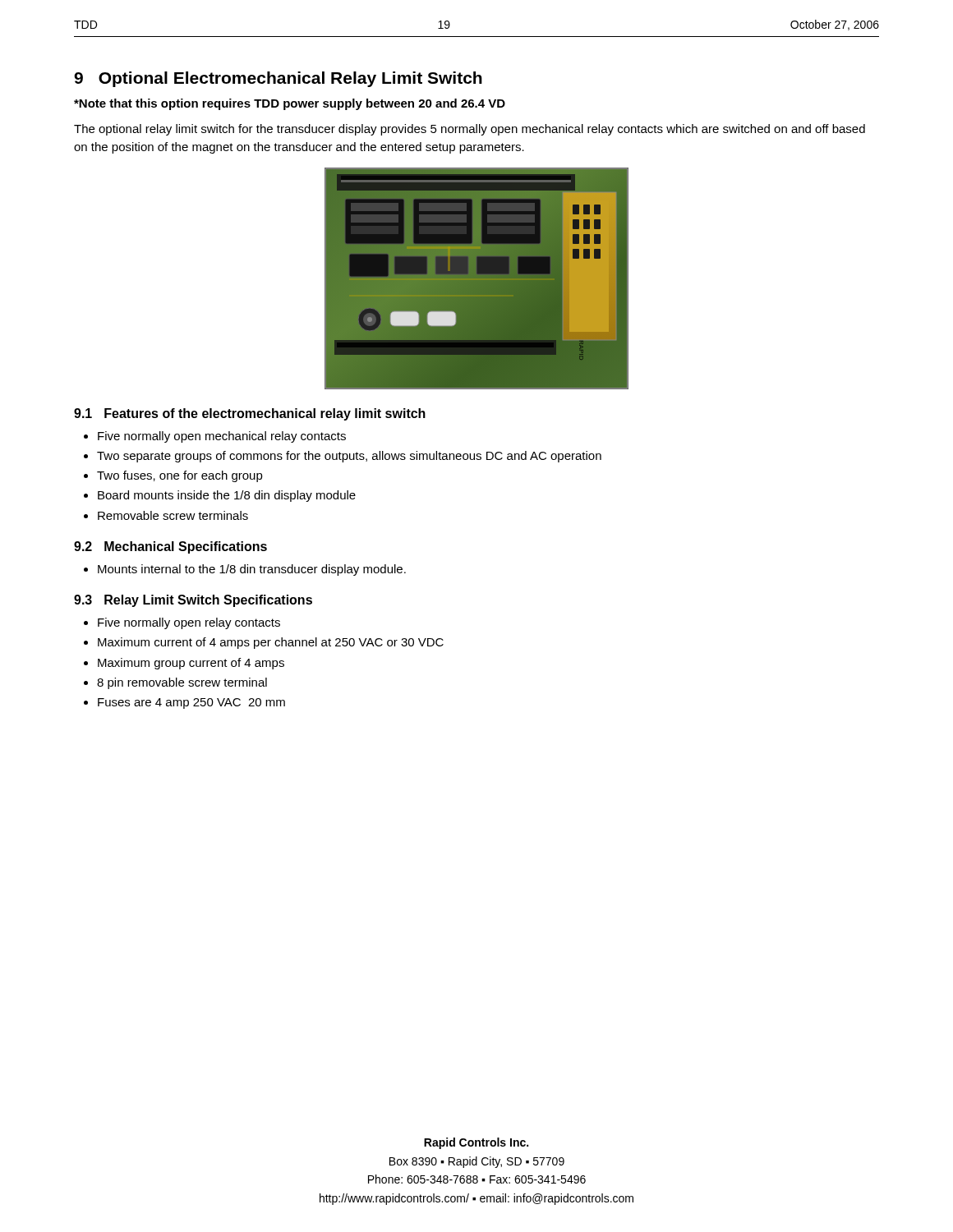Select the block starting "Removable screw terminals"
The height and width of the screenshot is (1232, 953).
tap(173, 515)
